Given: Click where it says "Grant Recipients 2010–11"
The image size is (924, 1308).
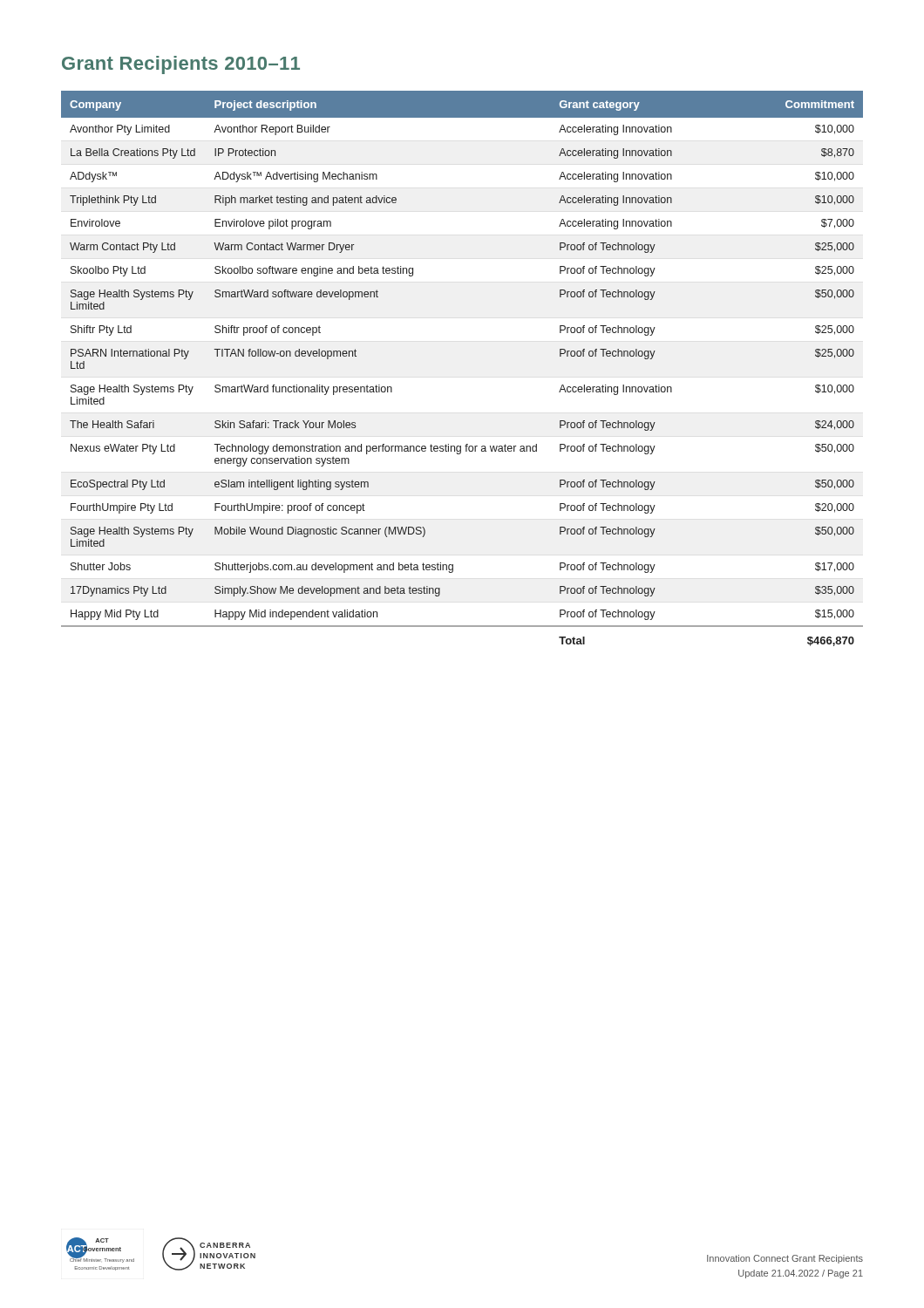Looking at the screenshot, I should point(181,63).
